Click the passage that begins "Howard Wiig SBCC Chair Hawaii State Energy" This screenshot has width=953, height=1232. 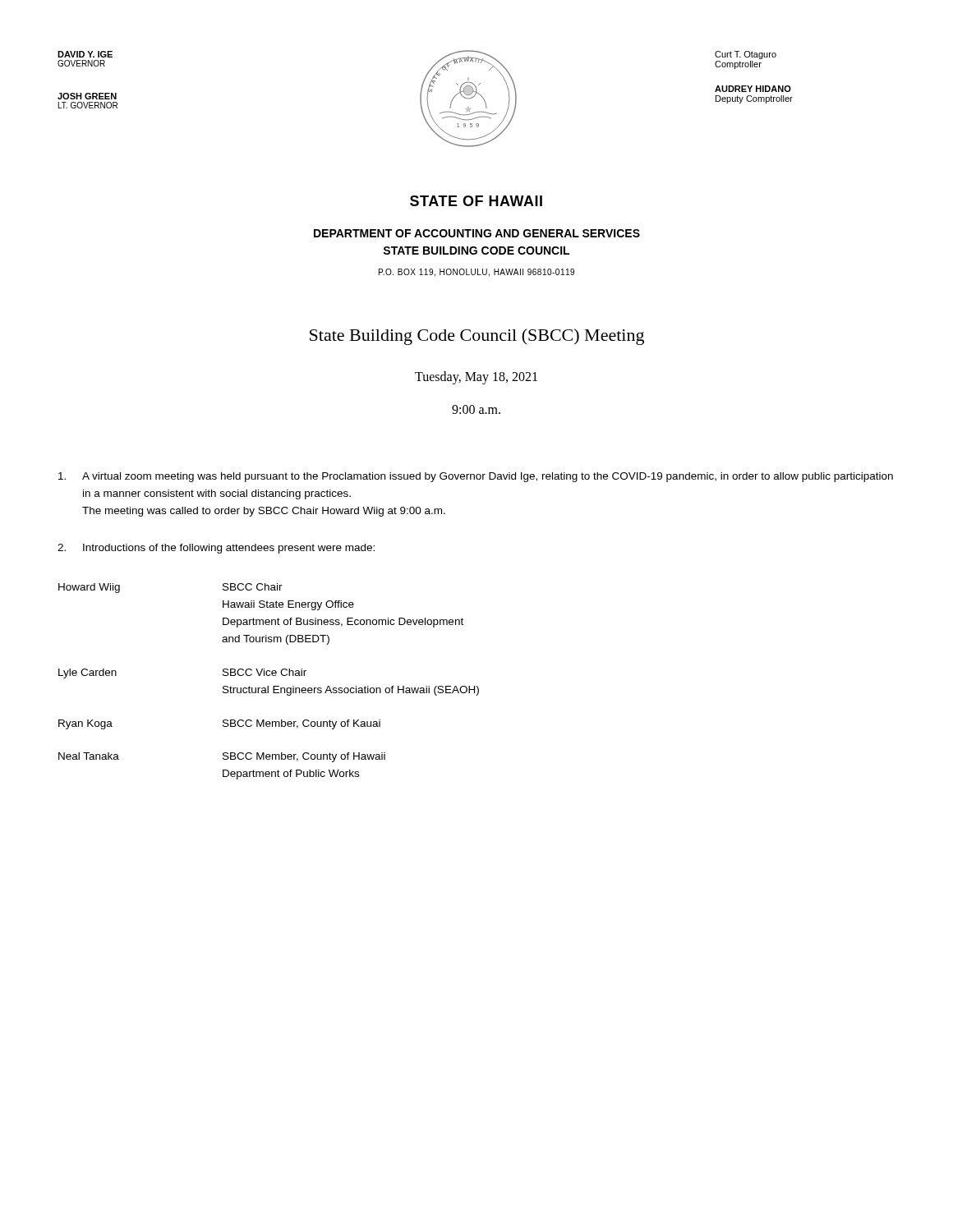pyautogui.click(x=476, y=681)
